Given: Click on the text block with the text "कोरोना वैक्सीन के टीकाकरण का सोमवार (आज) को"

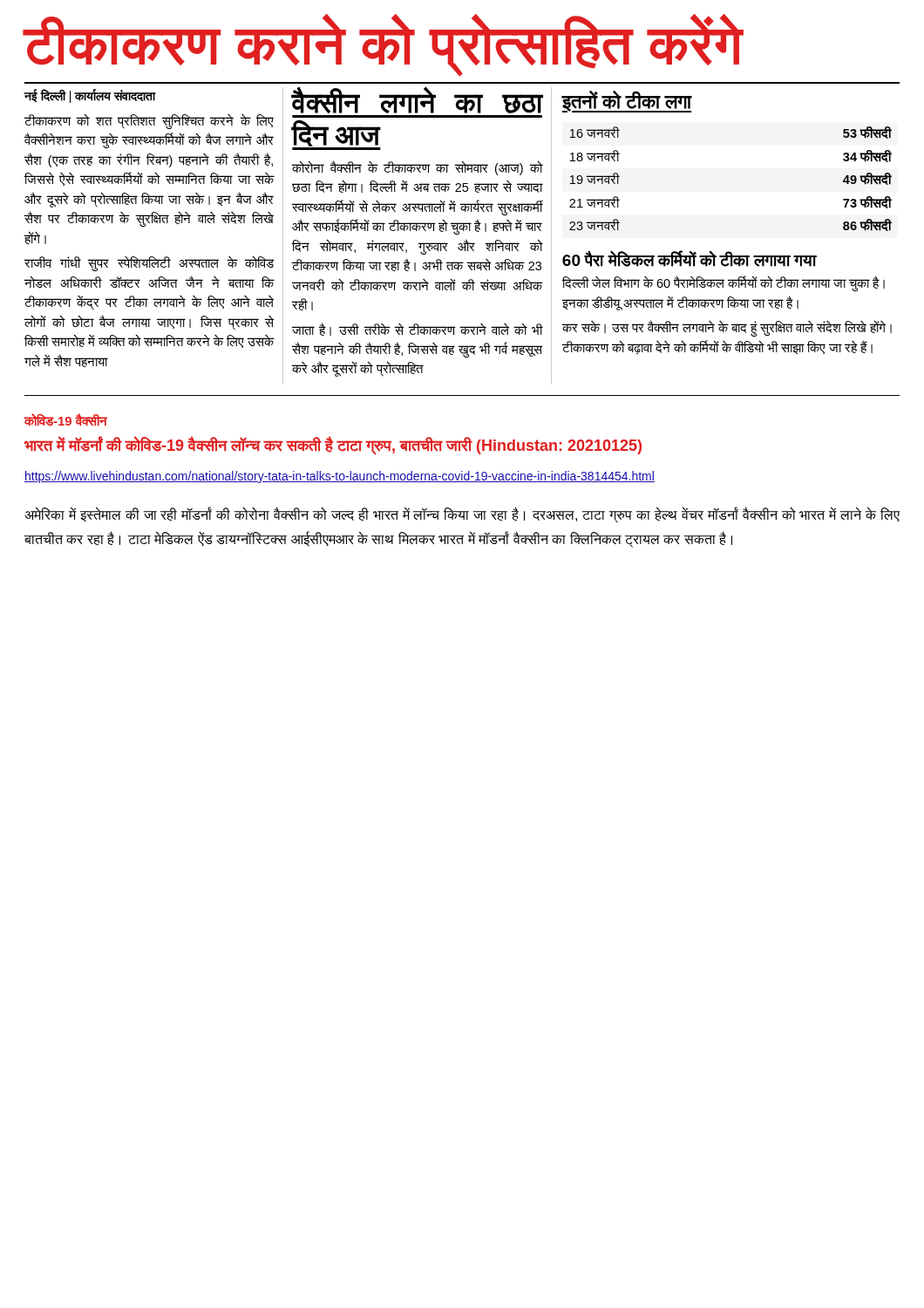Looking at the screenshot, I should [x=417, y=237].
